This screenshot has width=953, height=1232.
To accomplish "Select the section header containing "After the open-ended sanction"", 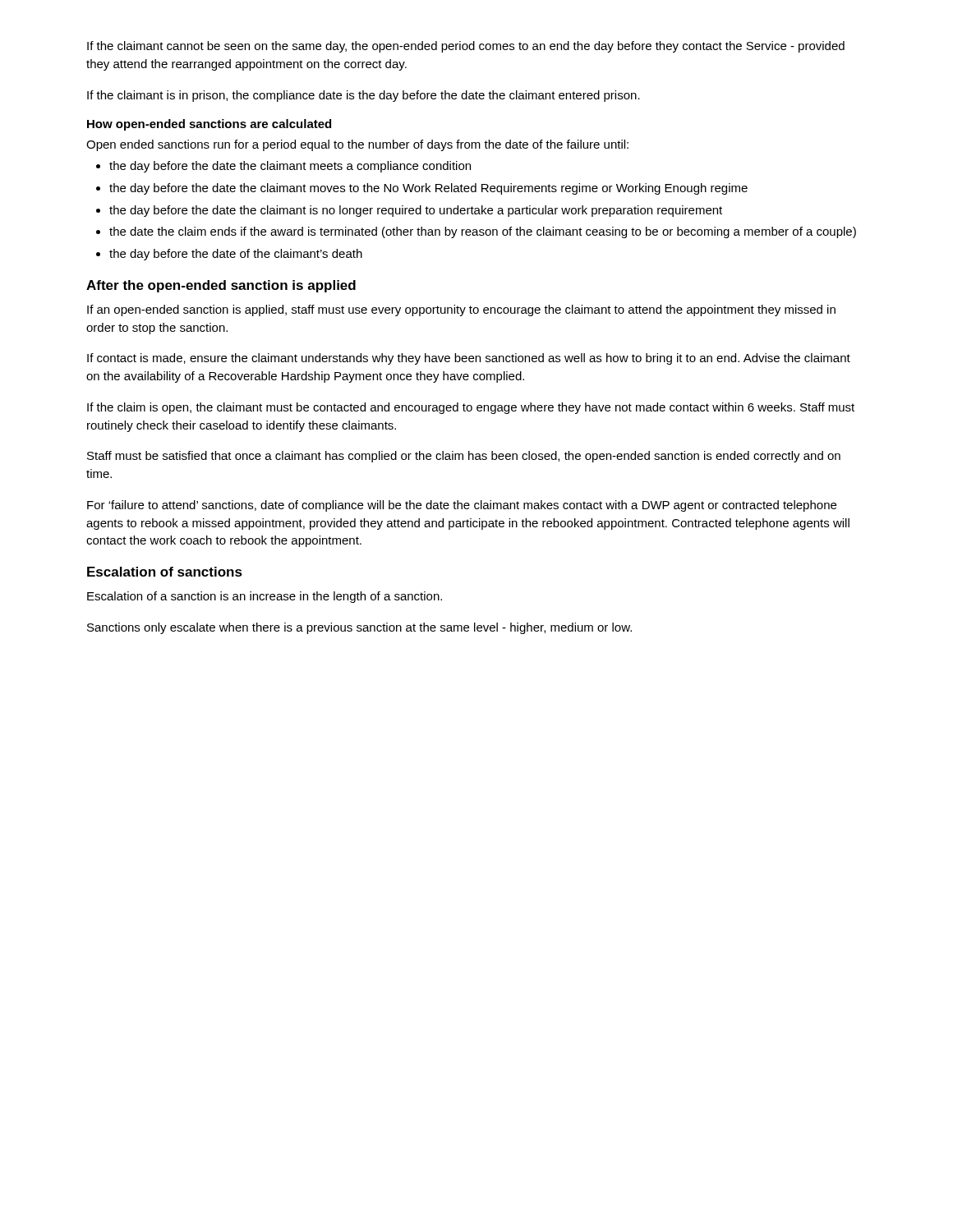I will [221, 285].
